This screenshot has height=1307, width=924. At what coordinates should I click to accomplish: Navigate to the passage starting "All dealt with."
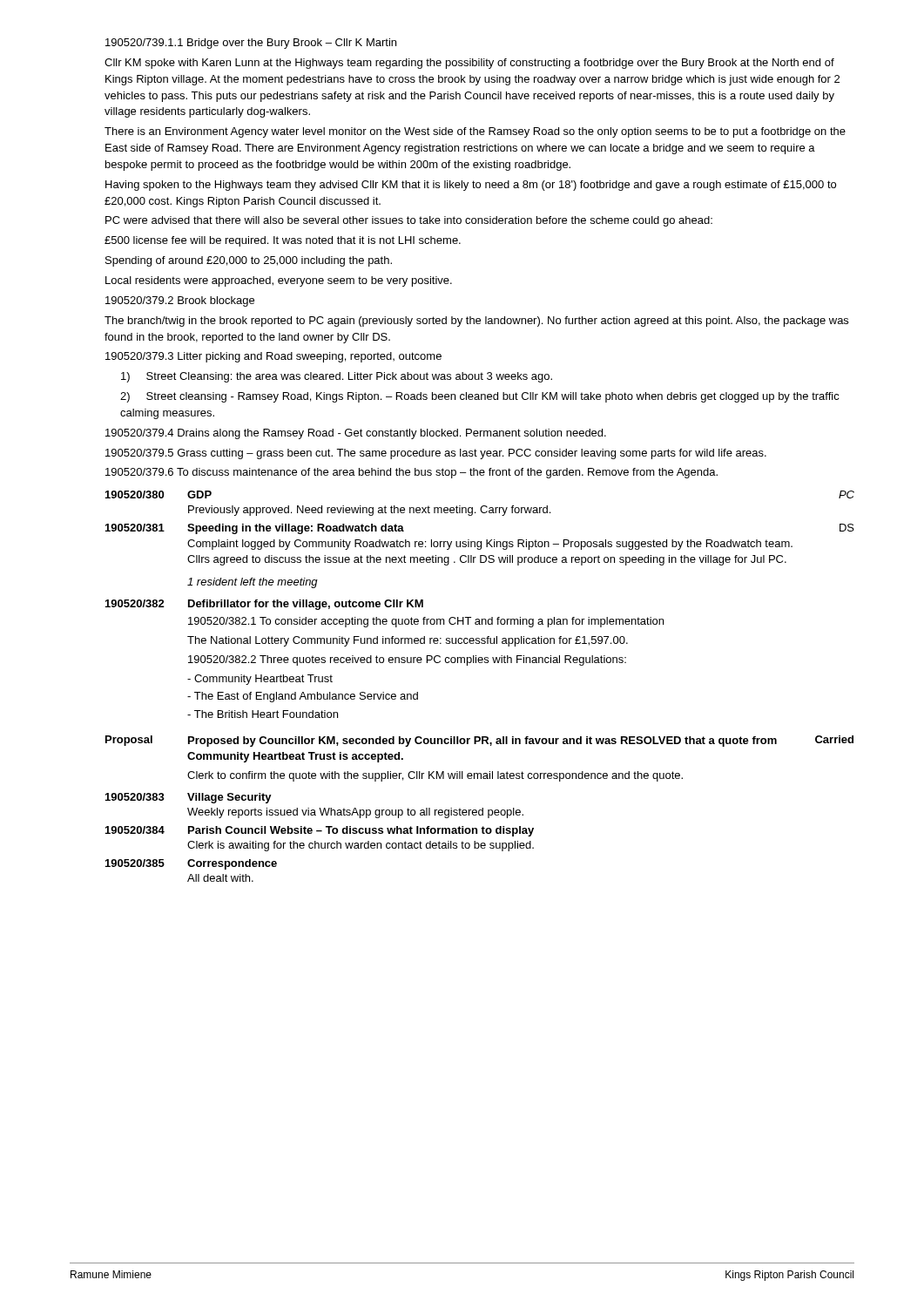tap(221, 878)
